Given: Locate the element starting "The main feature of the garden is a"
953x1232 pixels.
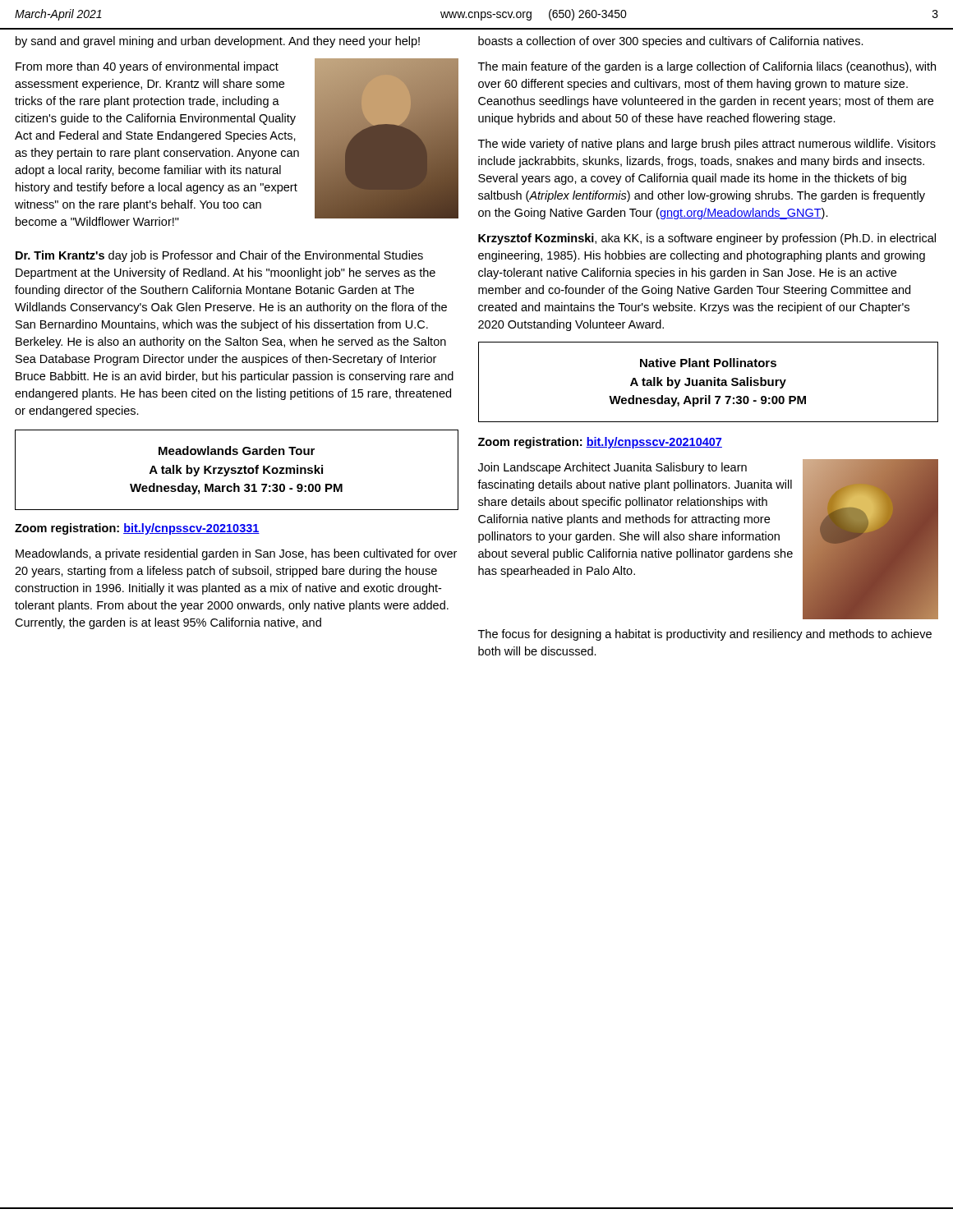Looking at the screenshot, I should click(708, 93).
